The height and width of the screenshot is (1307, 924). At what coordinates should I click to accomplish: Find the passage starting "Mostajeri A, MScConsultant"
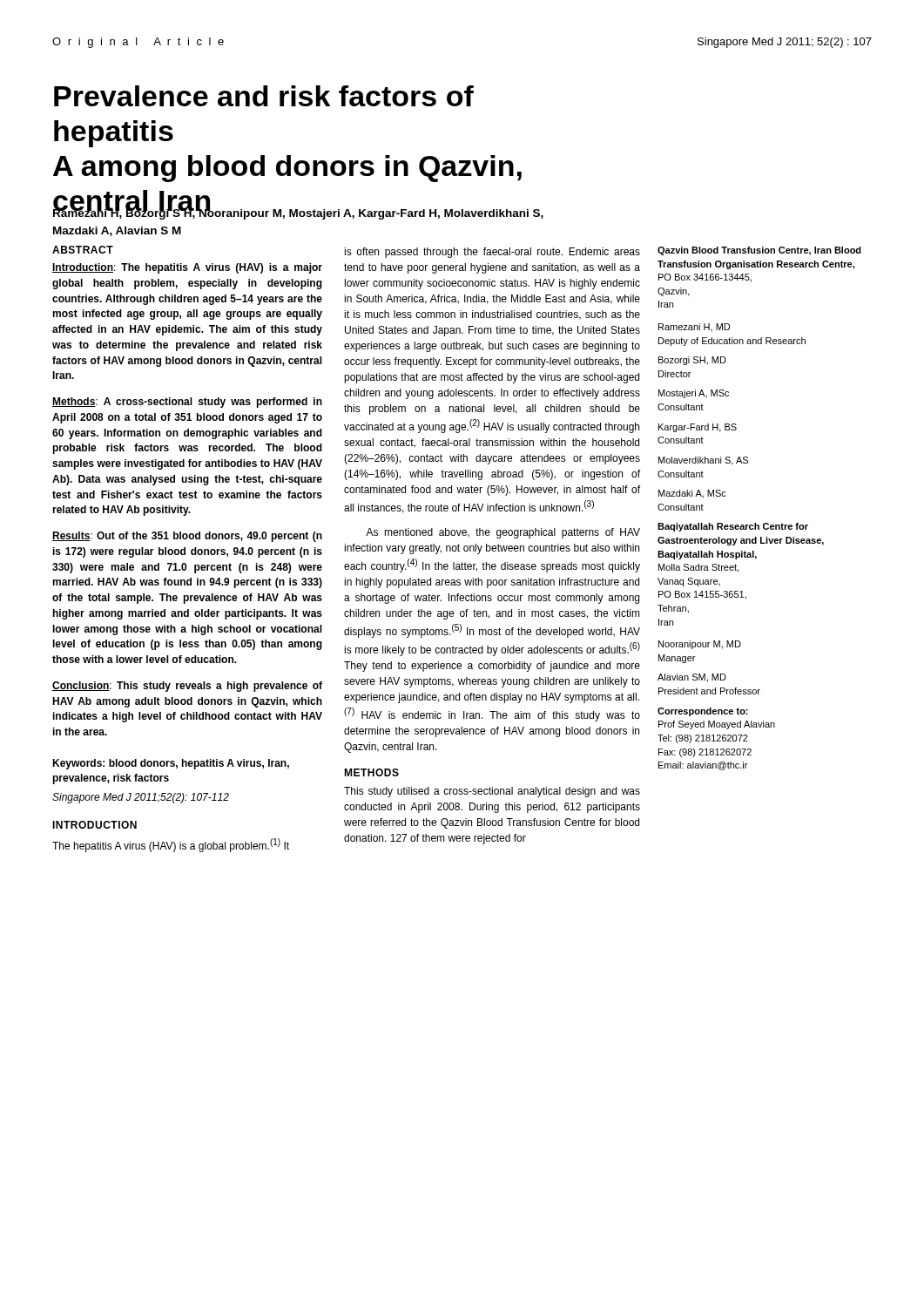[x=694, y=394]
